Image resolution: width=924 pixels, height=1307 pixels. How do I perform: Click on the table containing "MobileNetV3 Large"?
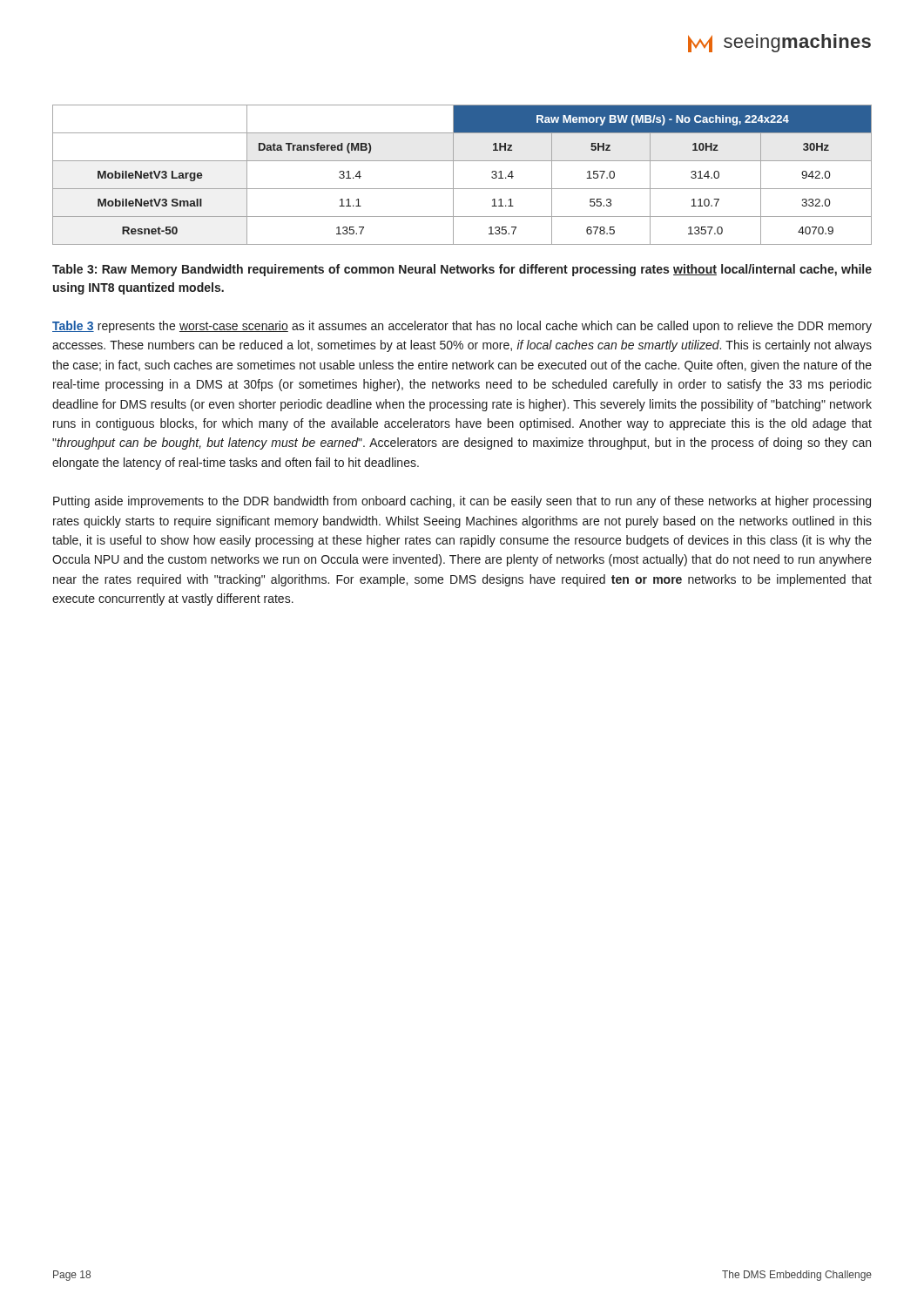click(x=462, y=175)
